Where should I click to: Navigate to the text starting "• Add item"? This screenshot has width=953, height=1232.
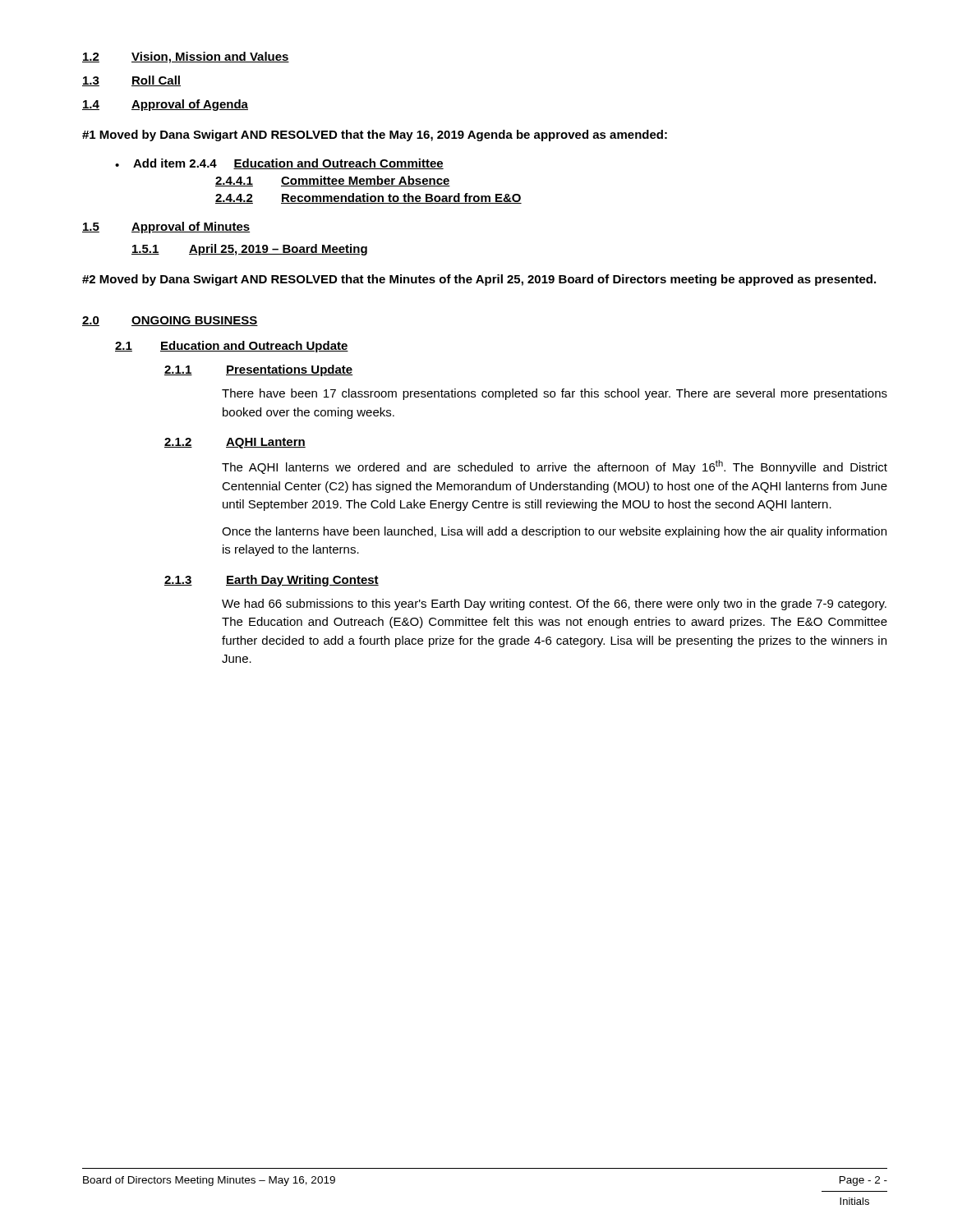279,164
